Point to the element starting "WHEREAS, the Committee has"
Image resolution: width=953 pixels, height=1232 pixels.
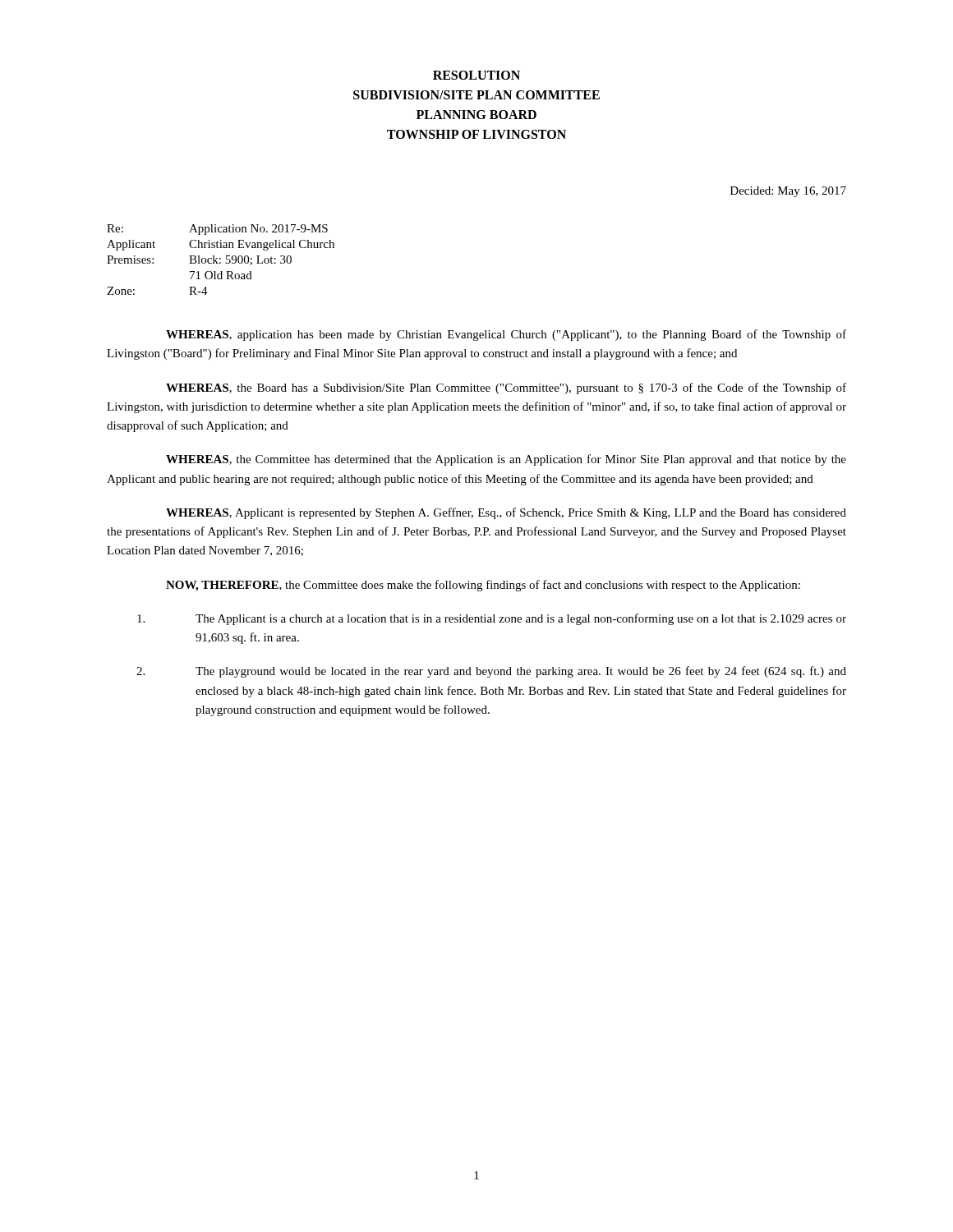pyautogui.click(x=476, y=469)
